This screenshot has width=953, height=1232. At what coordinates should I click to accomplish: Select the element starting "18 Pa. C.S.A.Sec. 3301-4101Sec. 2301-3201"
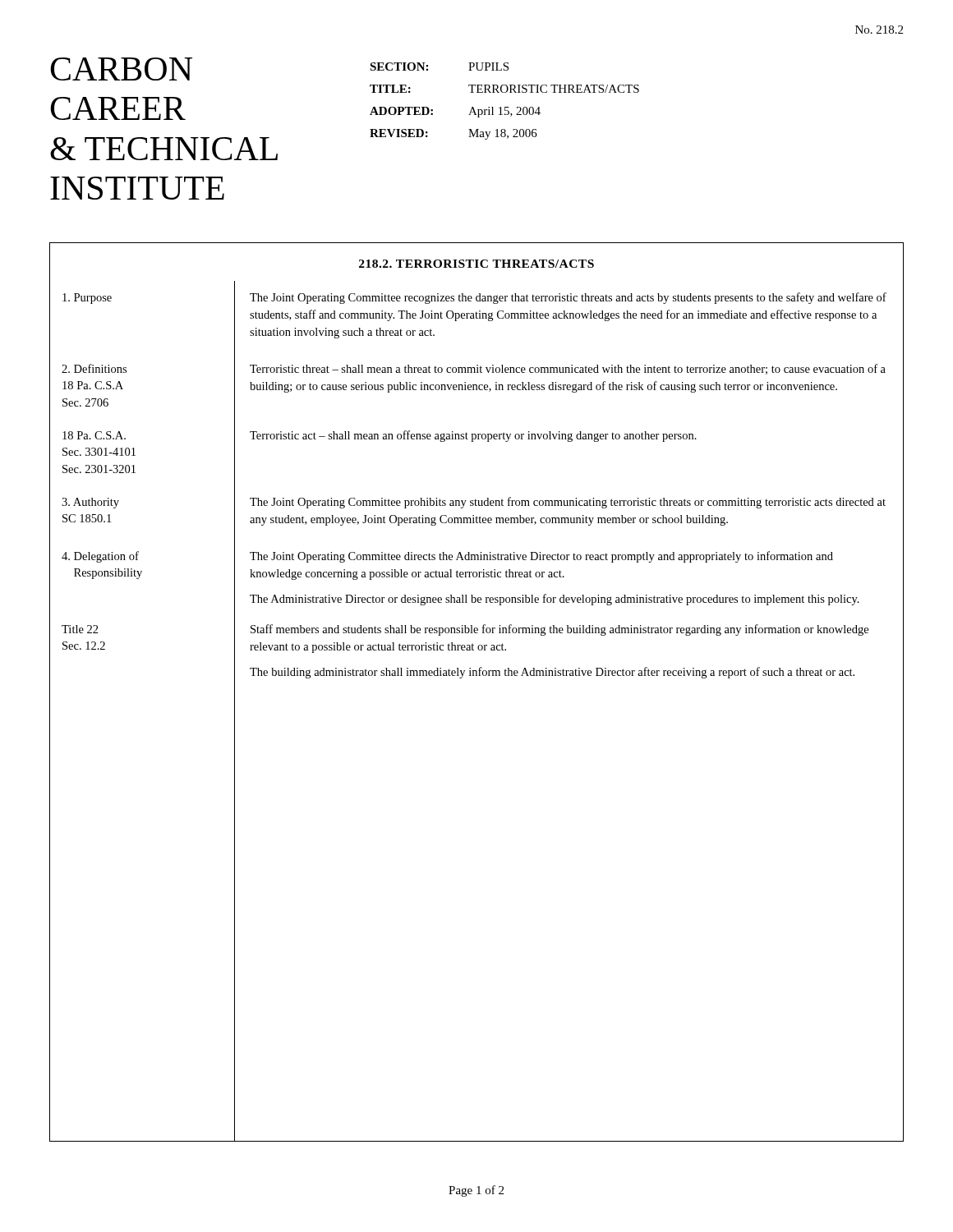[x=99, y=452]
